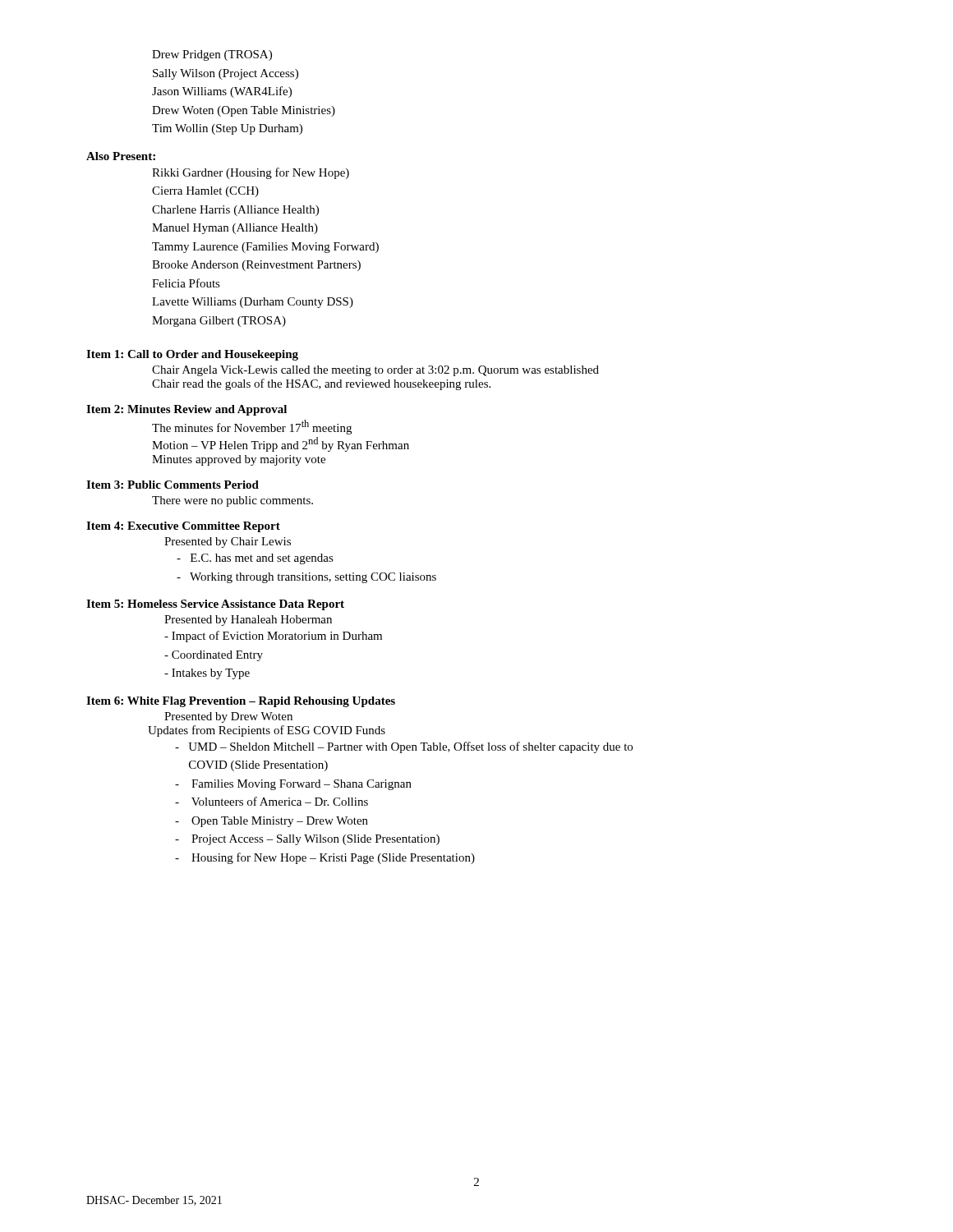Navigate to the text starting "There were no public"
The image size is (953, 1232).
232,501
